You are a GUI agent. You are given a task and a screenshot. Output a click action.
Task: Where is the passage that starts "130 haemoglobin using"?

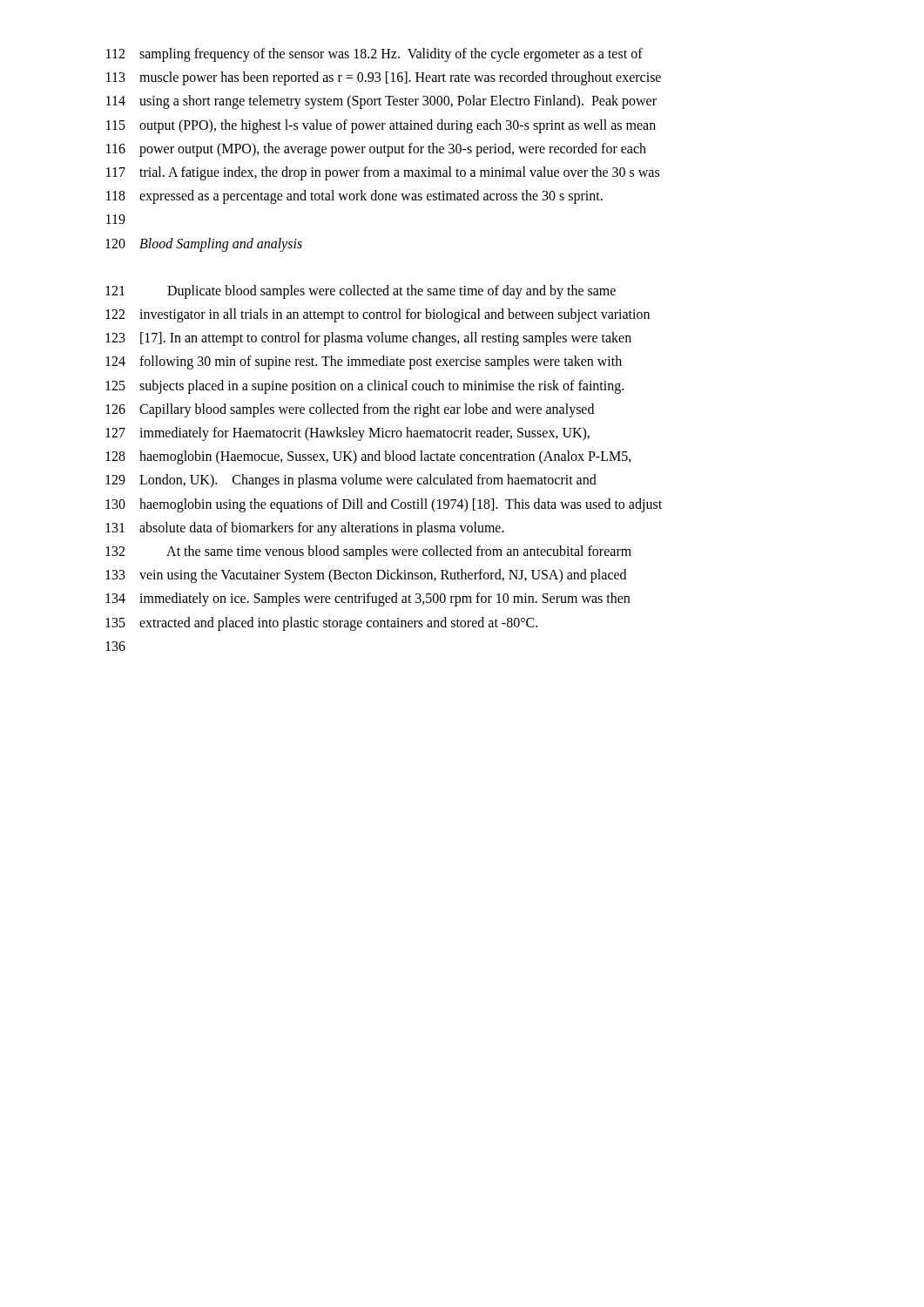471,504
